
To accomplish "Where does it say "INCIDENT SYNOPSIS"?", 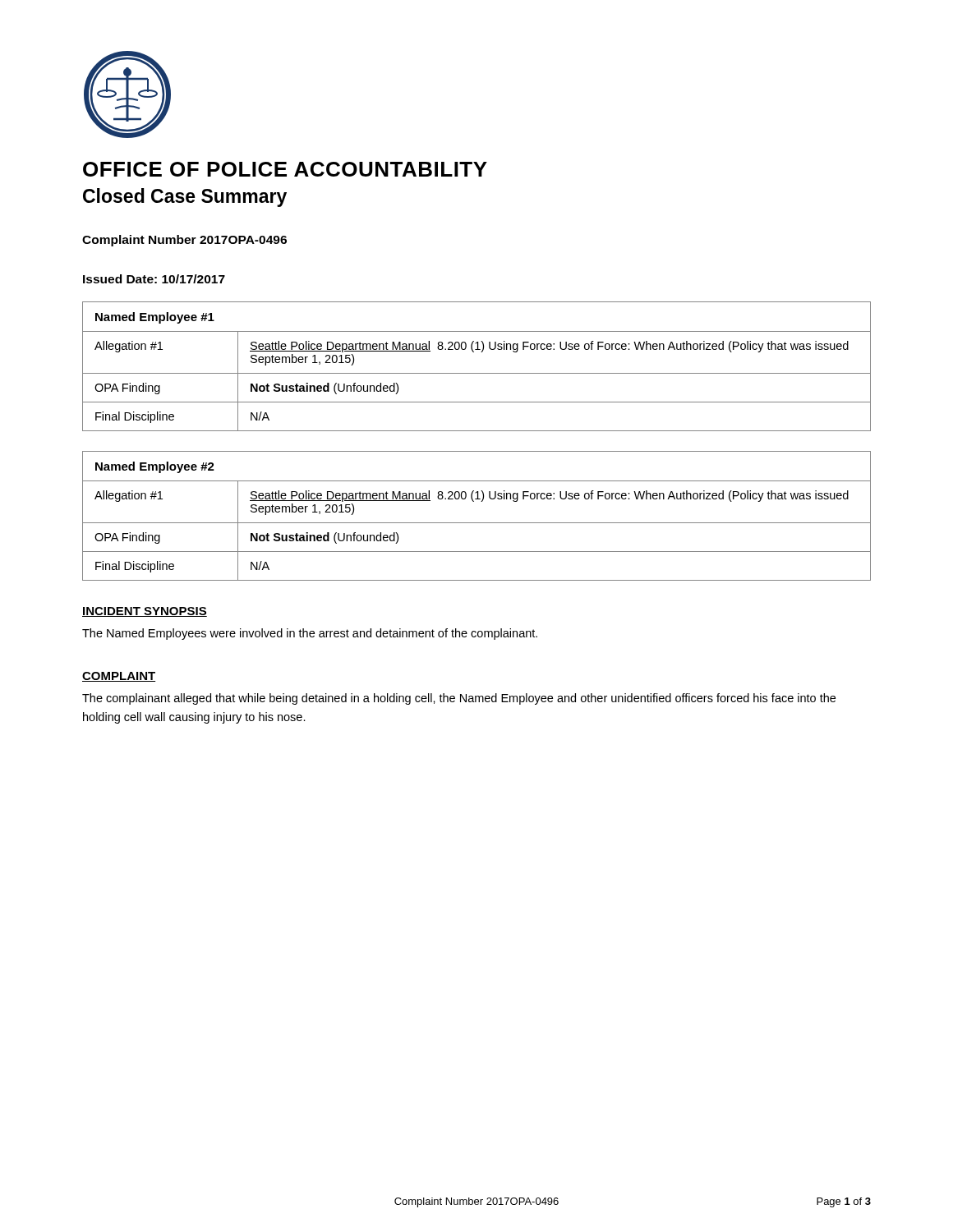I will click(x=144, y=611).
